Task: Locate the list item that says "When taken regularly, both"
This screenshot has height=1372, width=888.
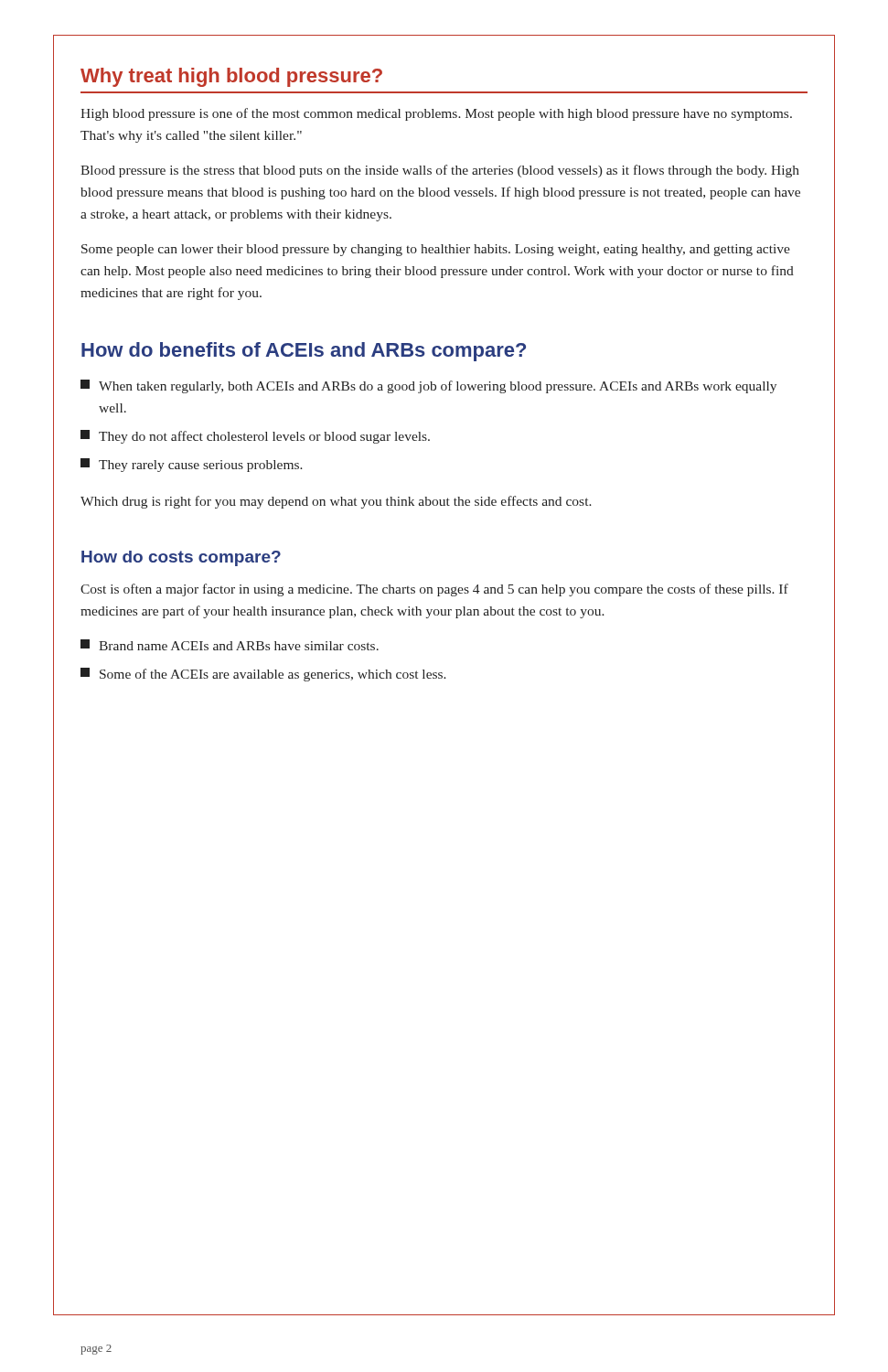Action: 444,397
